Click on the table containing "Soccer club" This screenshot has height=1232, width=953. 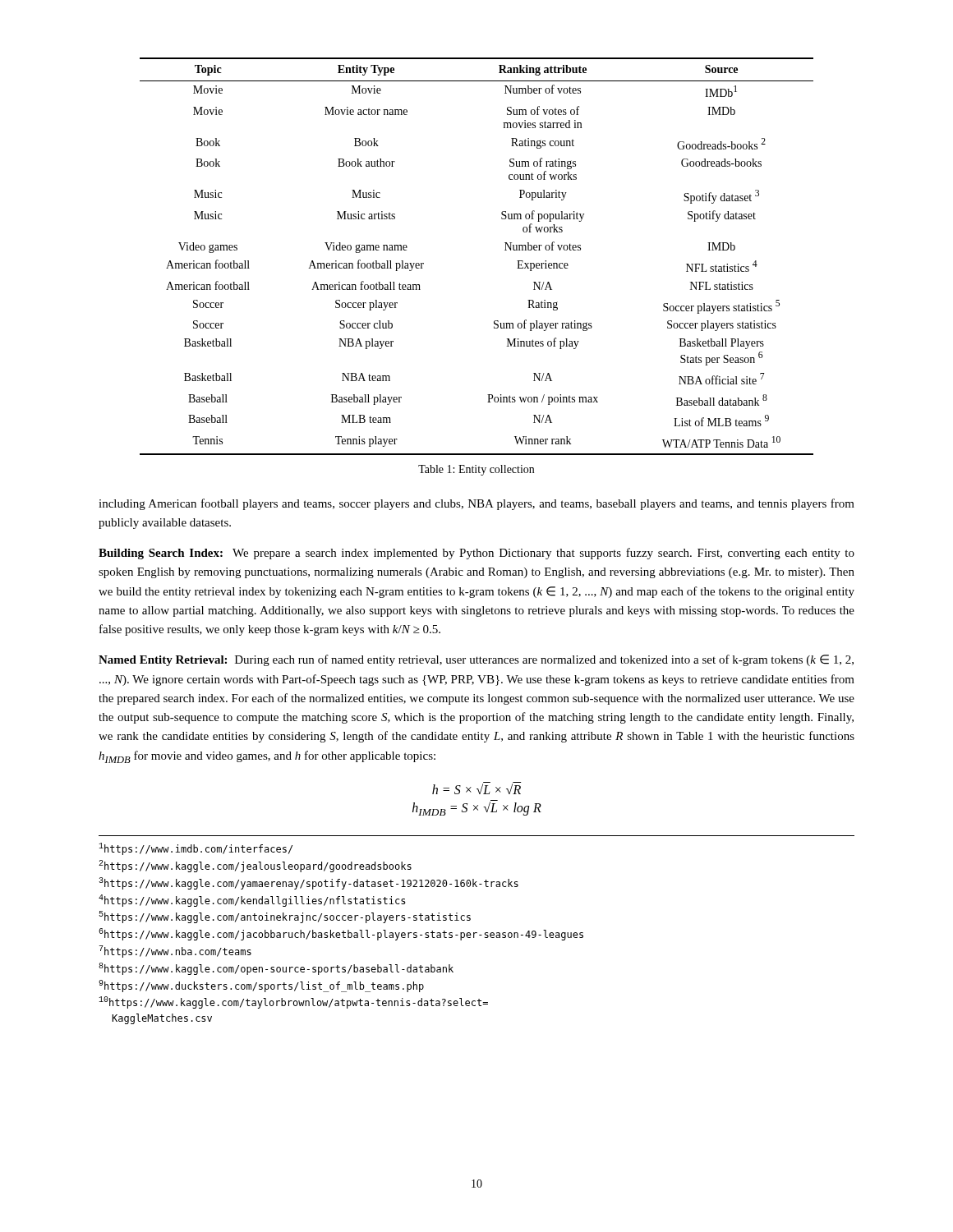pos(476,256)
